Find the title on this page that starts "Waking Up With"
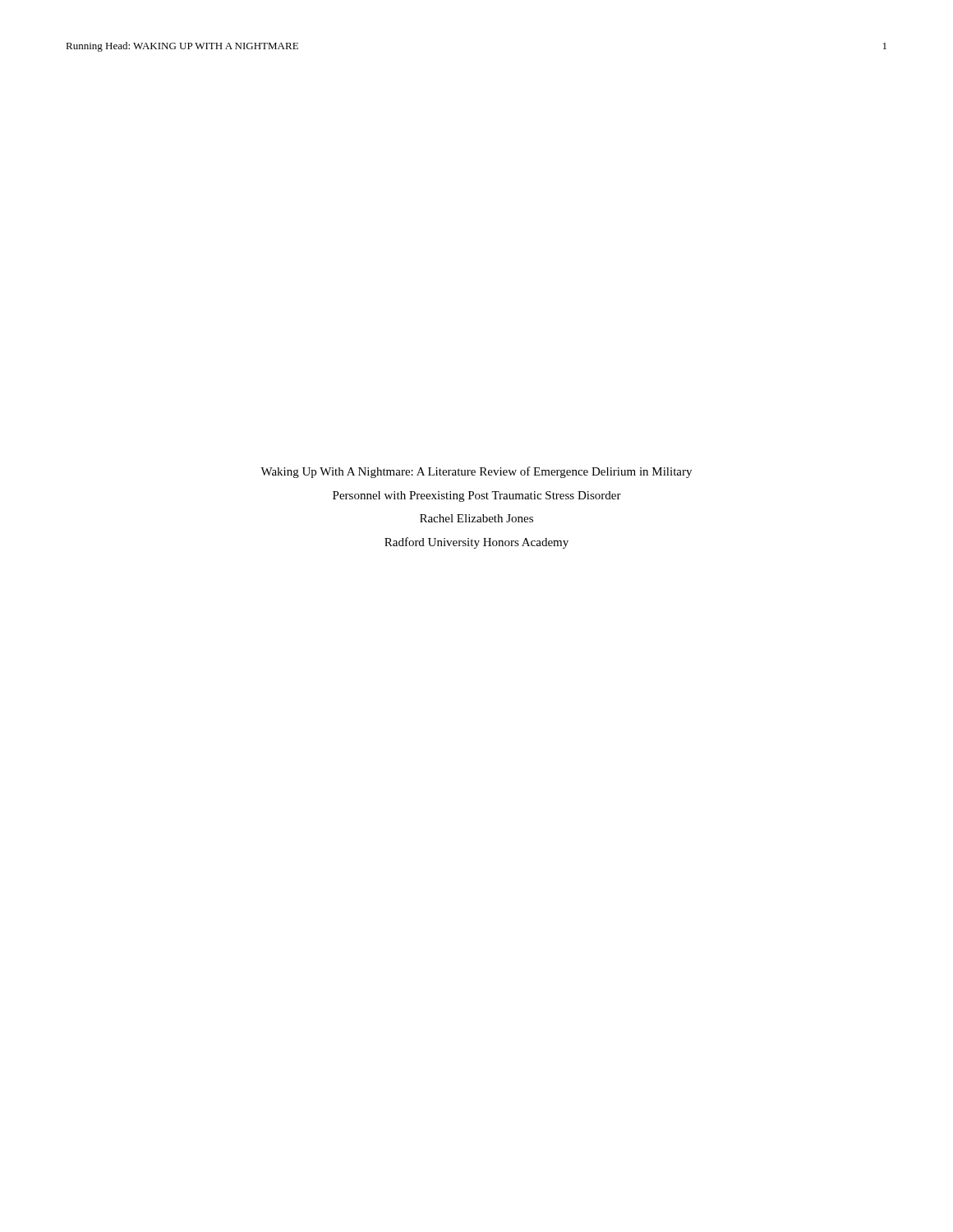This screenshot has height=1232, width=953. pos(476,507)
